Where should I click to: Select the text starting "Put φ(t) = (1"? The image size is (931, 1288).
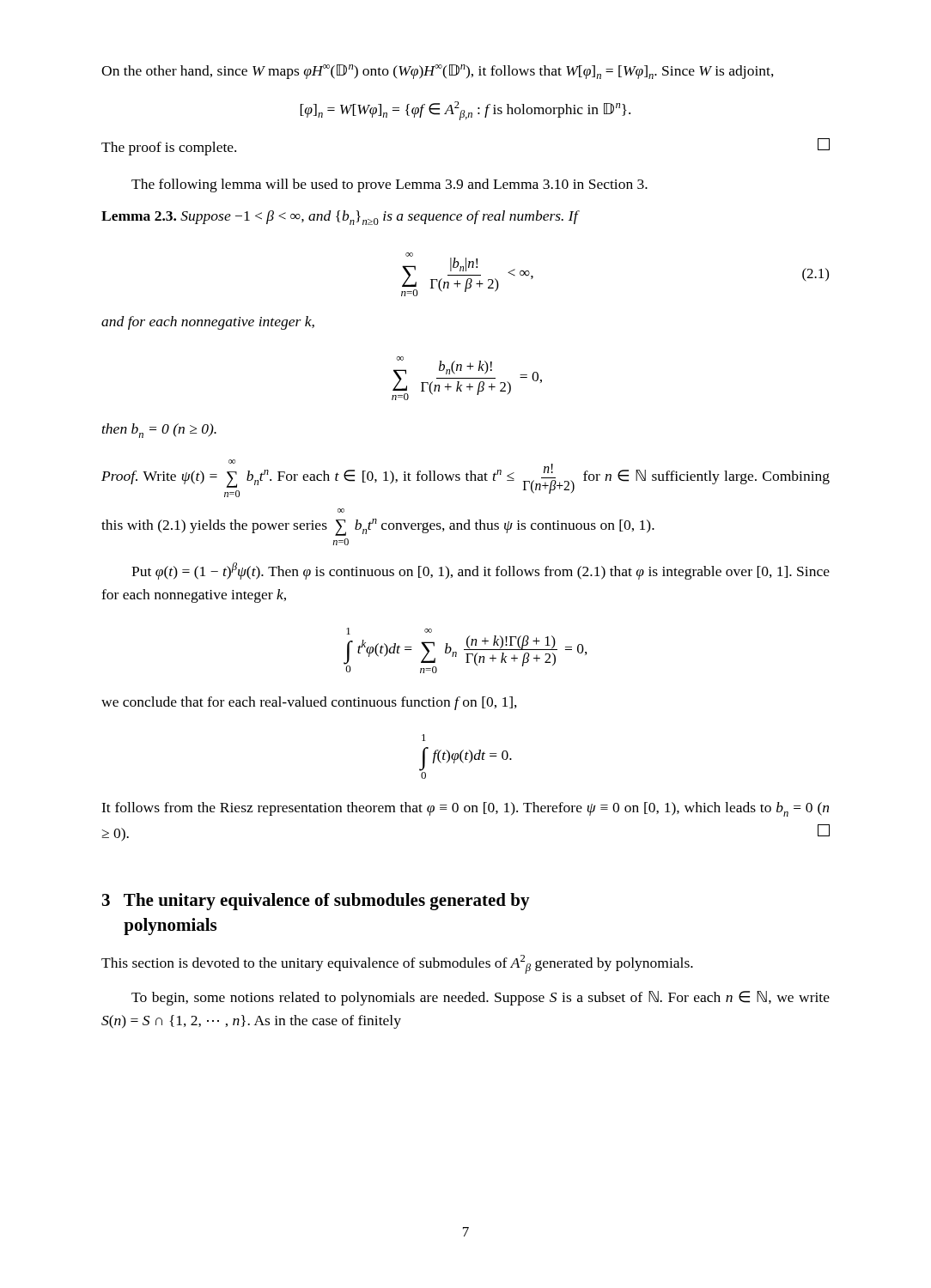click(466, 582)
